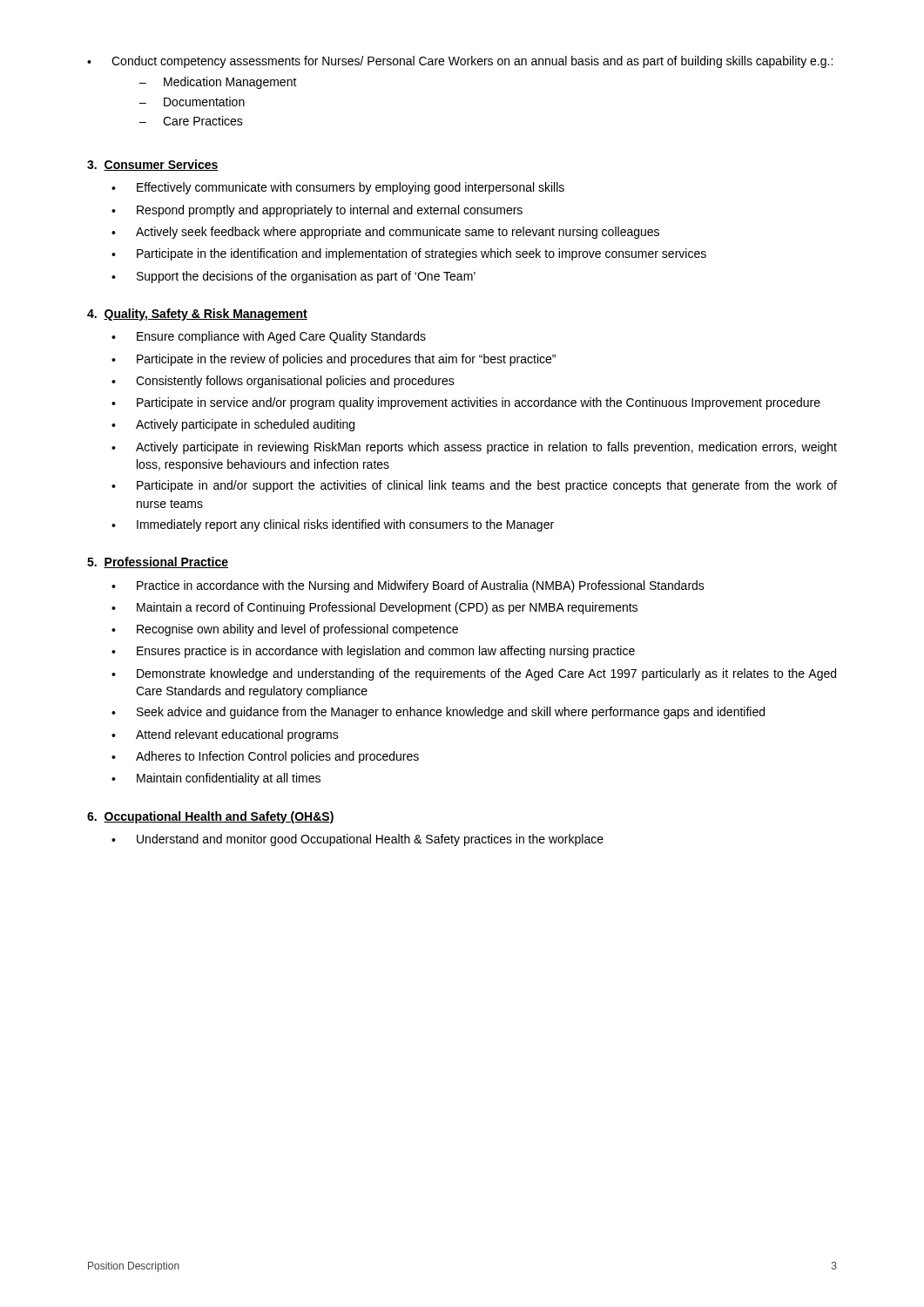The image size is (924, 1307).
Task: Select the section header containing "6. Occupational Health"
Action: point(210,816)
